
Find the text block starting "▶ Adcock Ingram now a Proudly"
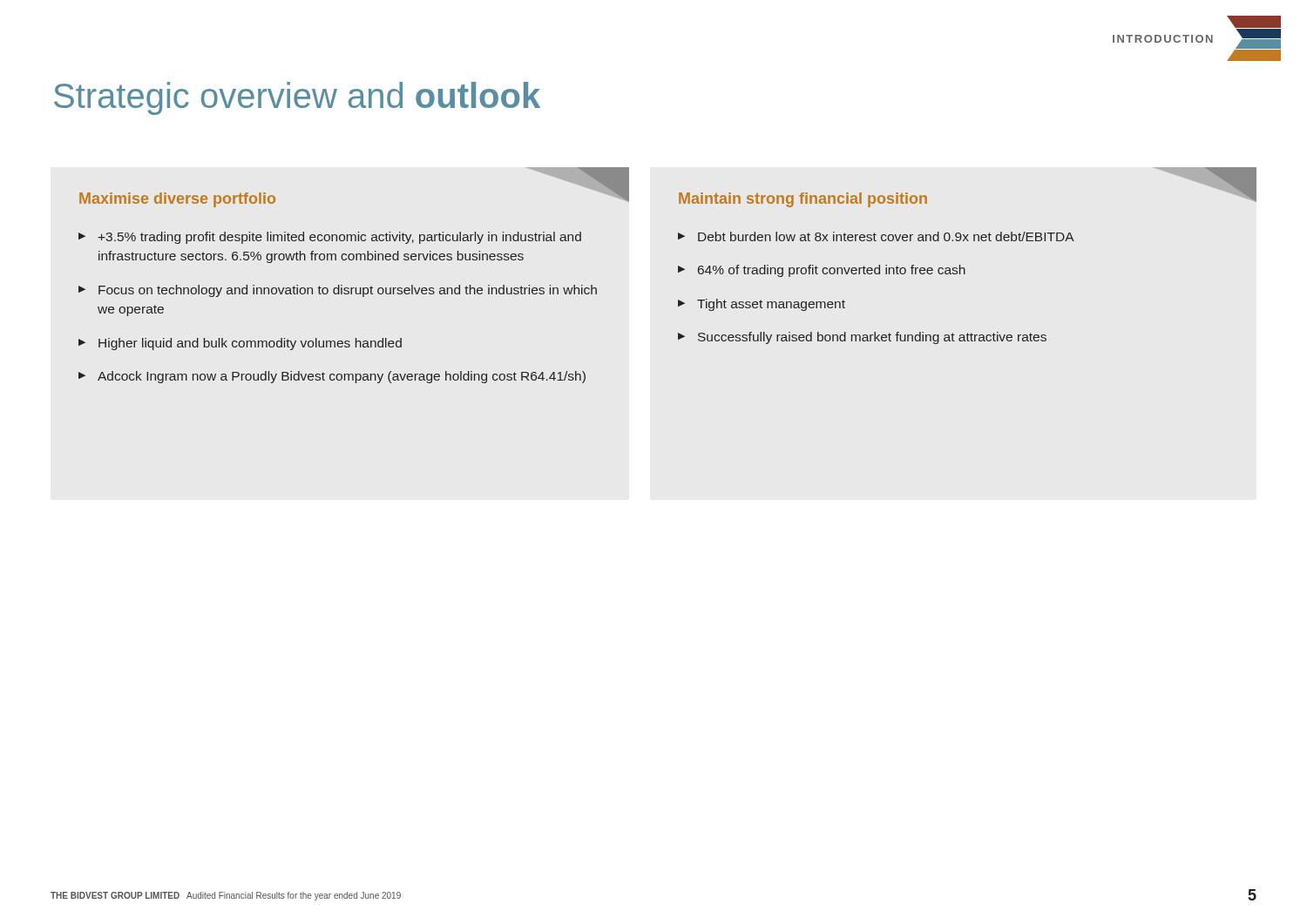point(332,376)
